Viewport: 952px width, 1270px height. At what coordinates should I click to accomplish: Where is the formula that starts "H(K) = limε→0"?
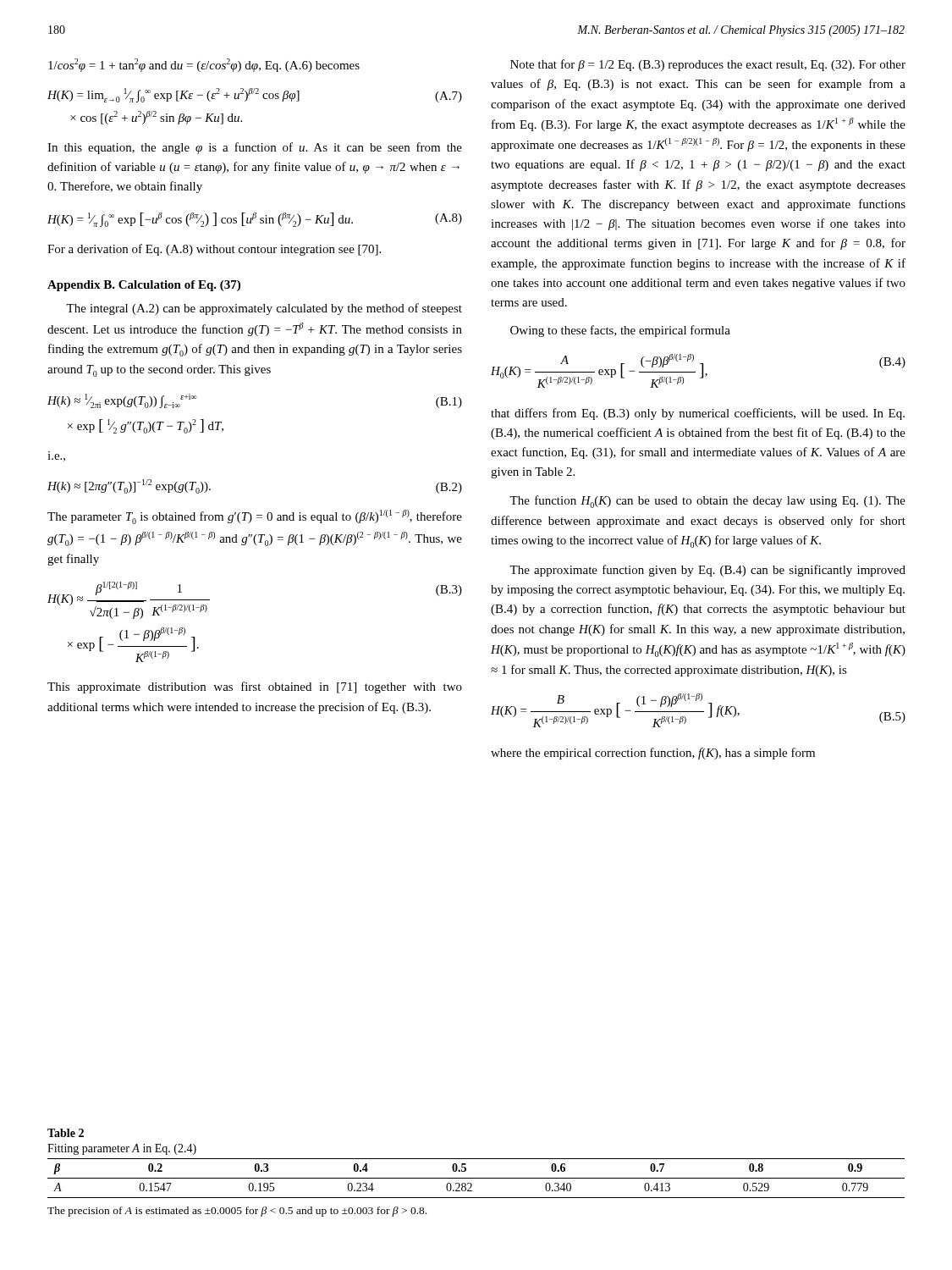pyautogui.click(x=255, y=107)
